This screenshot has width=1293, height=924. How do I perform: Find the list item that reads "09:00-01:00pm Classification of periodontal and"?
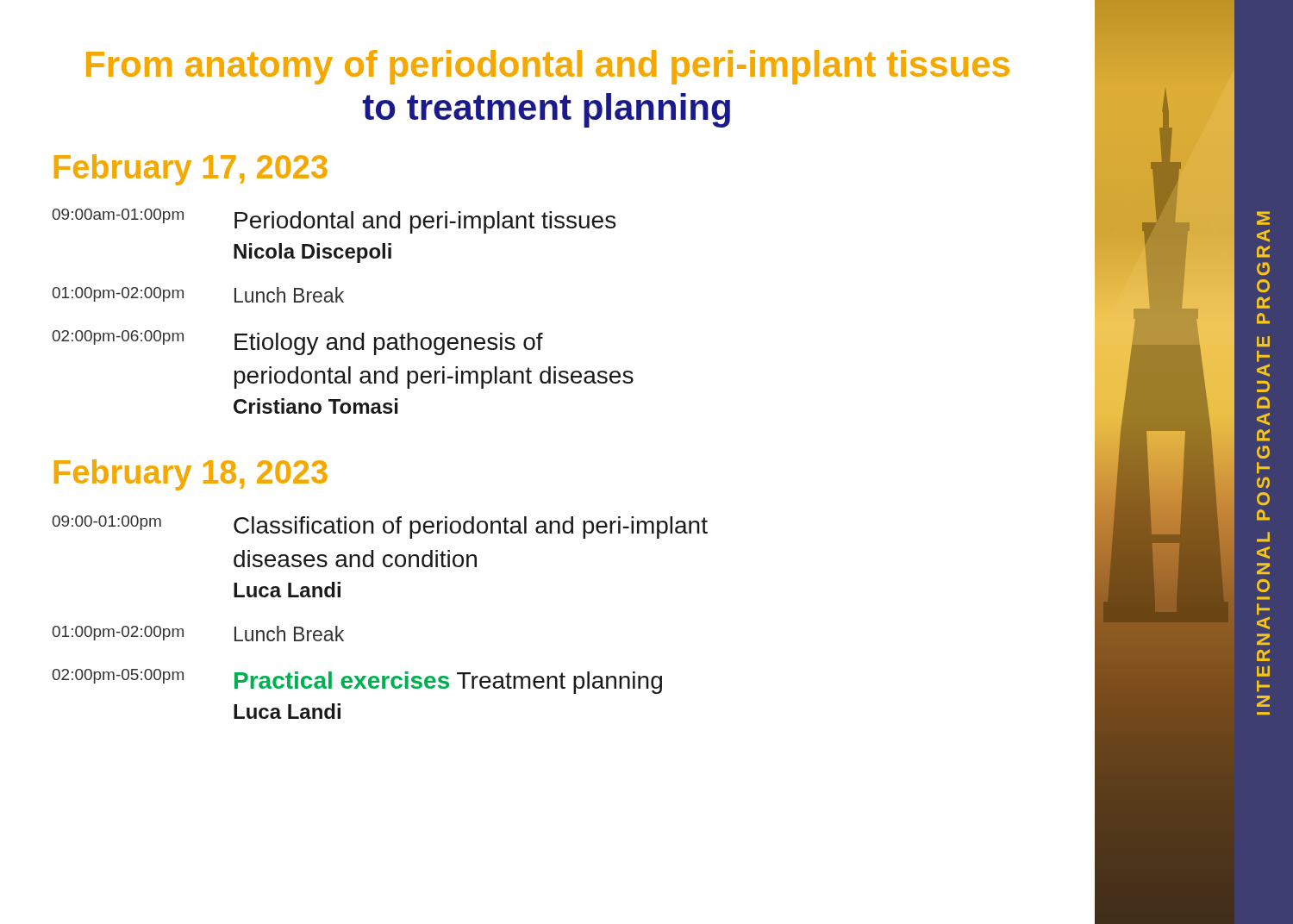click(x=380, y=557)
